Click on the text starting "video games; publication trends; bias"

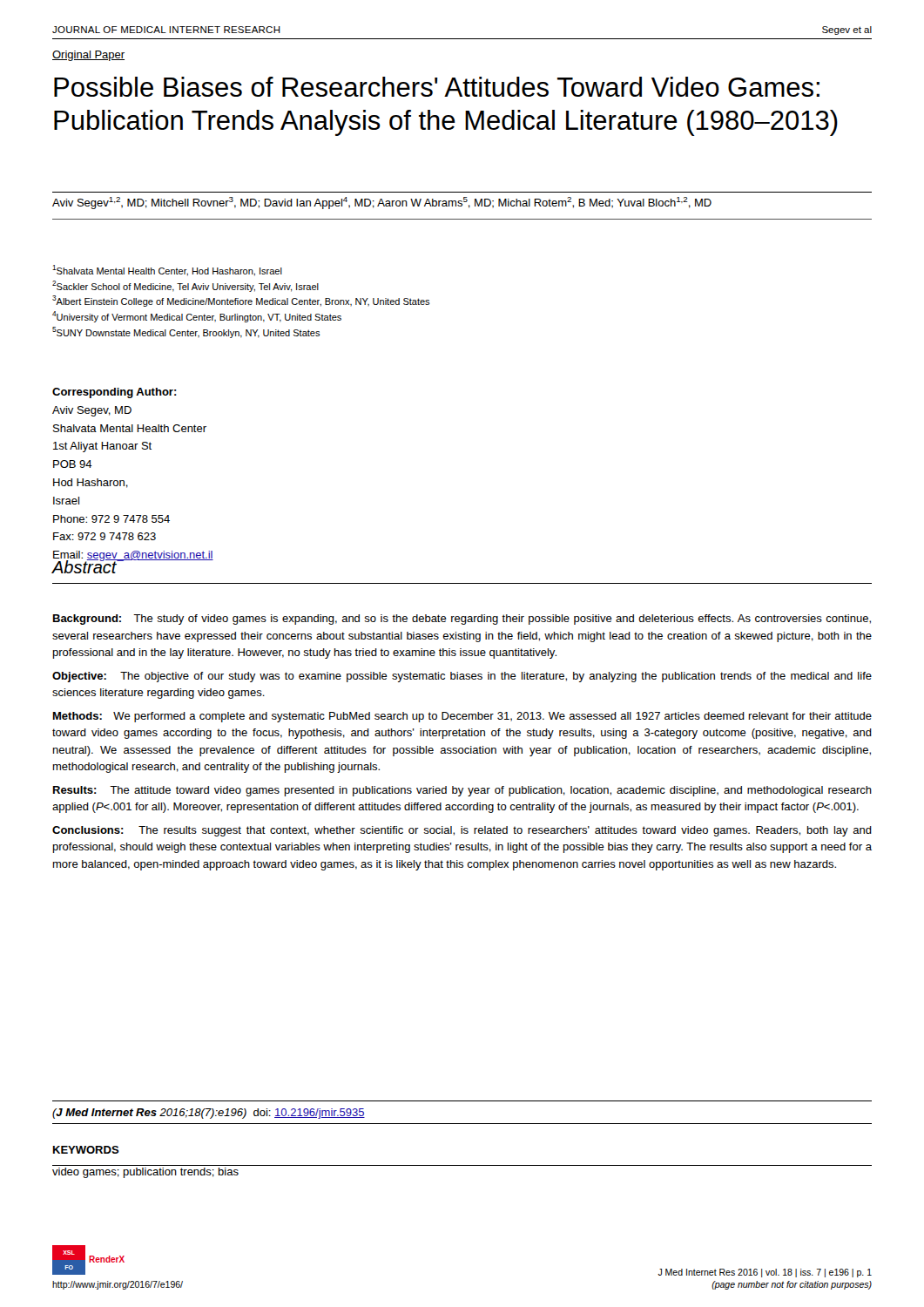[462, 1171]
